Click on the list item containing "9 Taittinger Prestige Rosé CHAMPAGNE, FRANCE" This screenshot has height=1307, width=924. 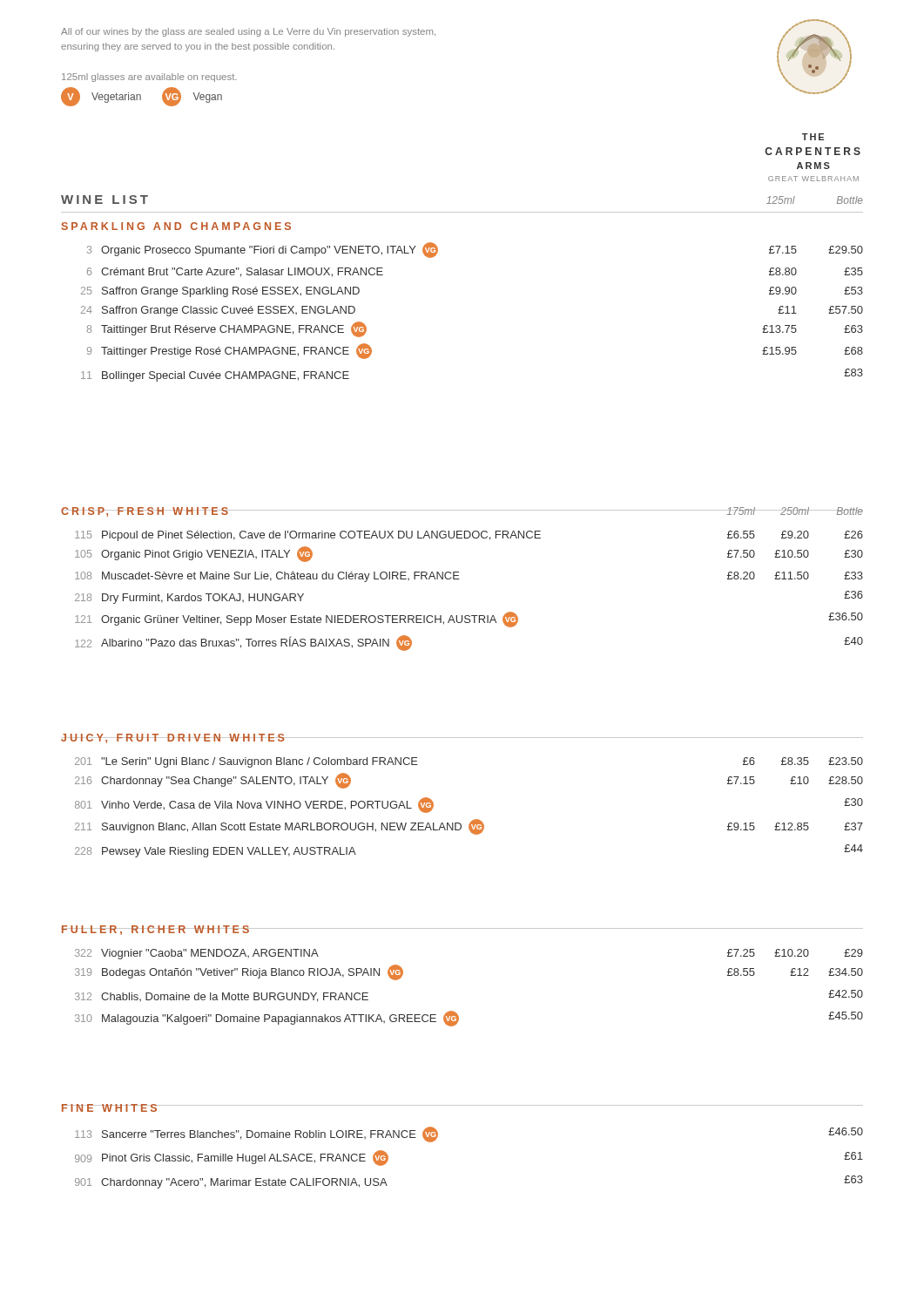[x=226, y=351]
